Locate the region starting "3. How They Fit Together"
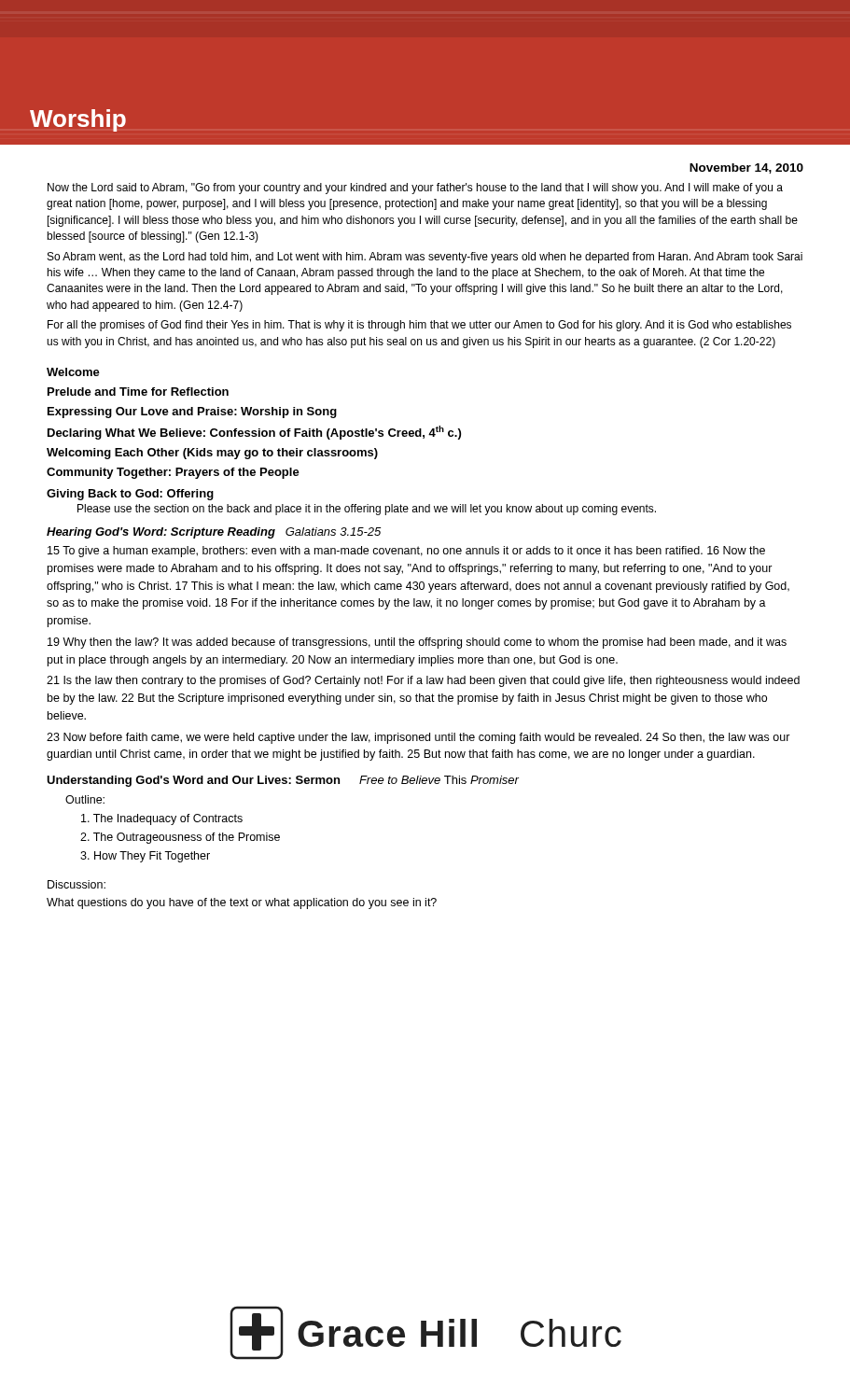850x1400 pixels. pyautogui.click(x=145, y=856)
